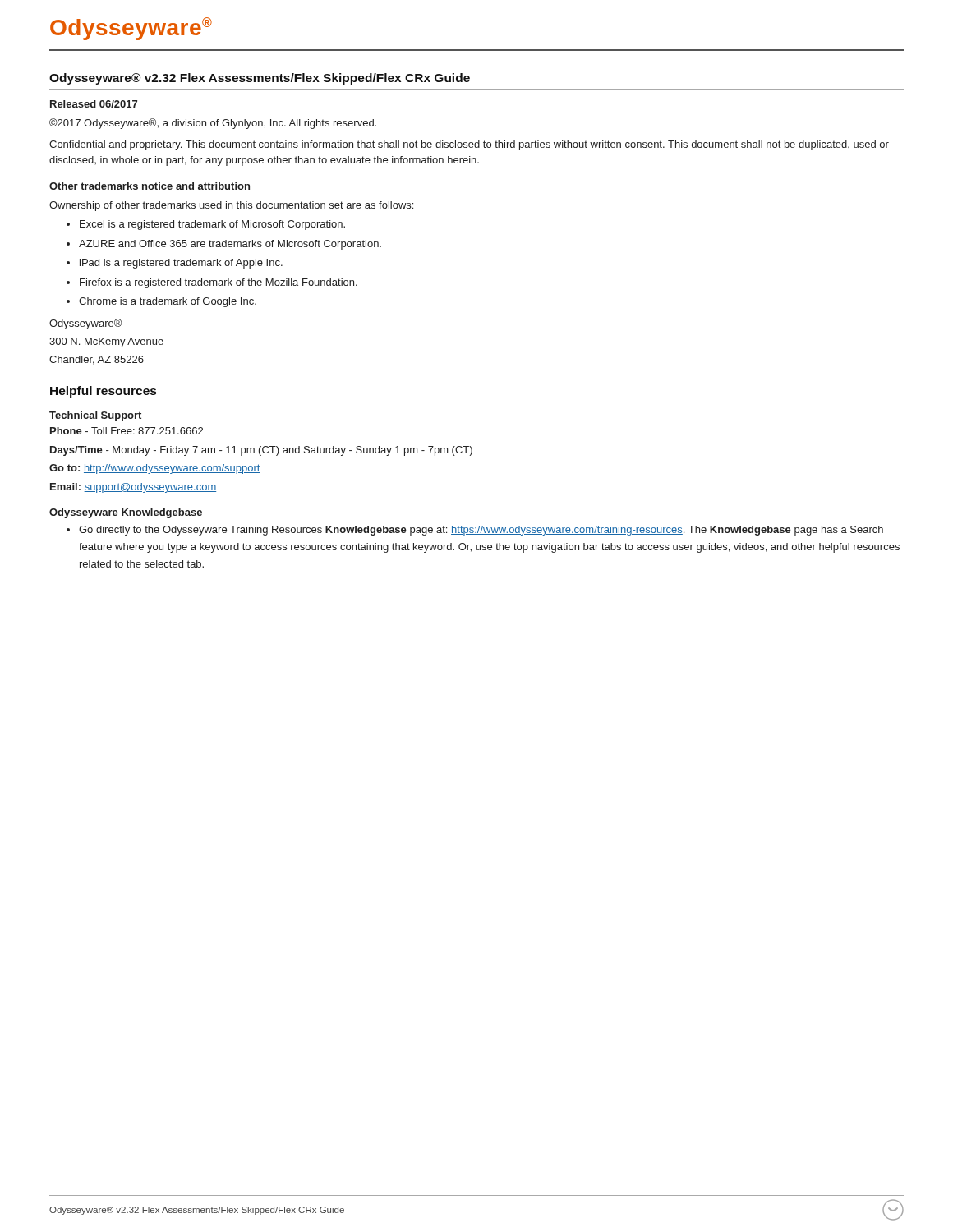953x1232 pixels.
Task: Click the passage that begins "AZURE and Office"
Action: [x=230, y=243]
